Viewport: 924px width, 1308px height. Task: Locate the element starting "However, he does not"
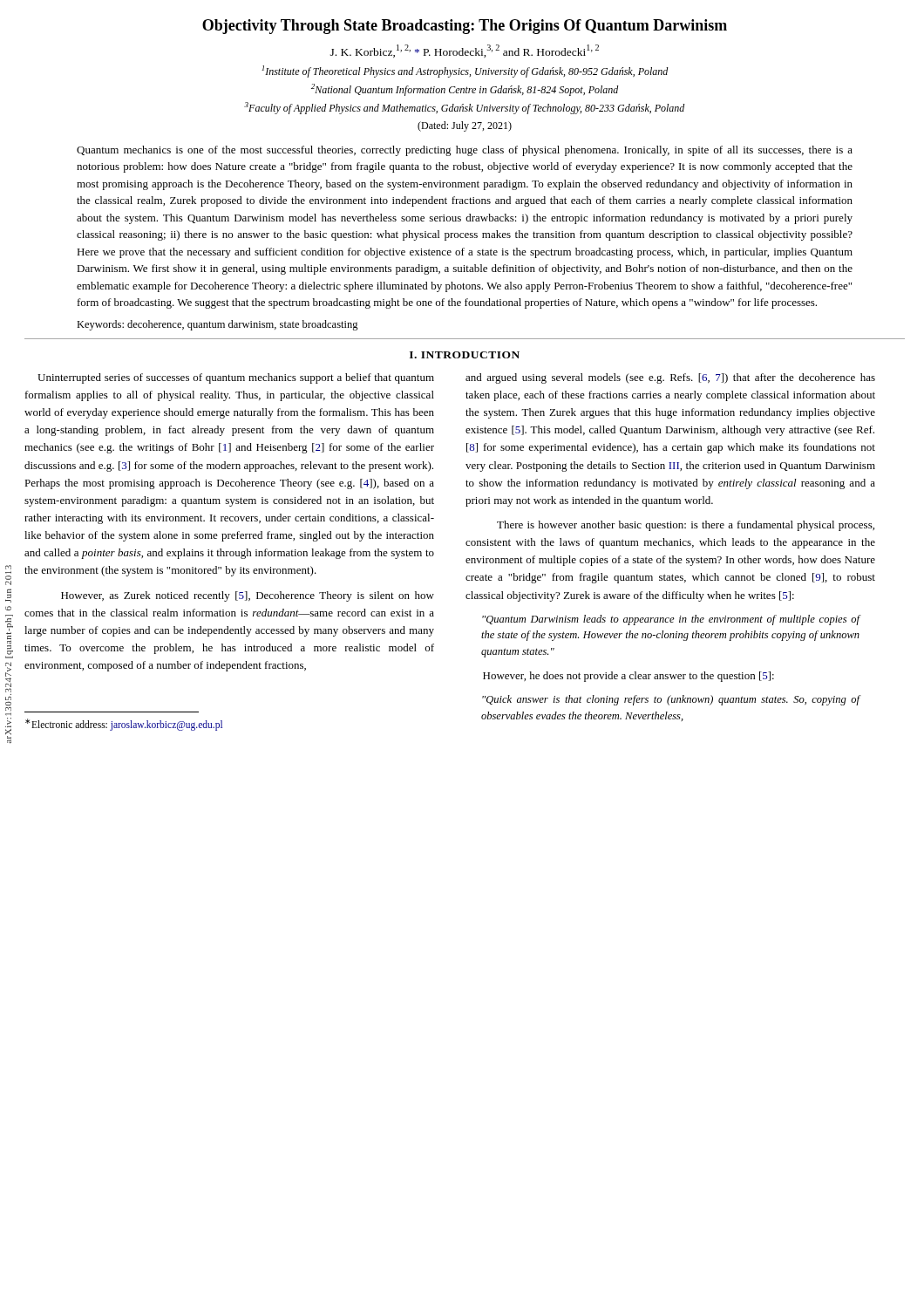tap(670, 676)
